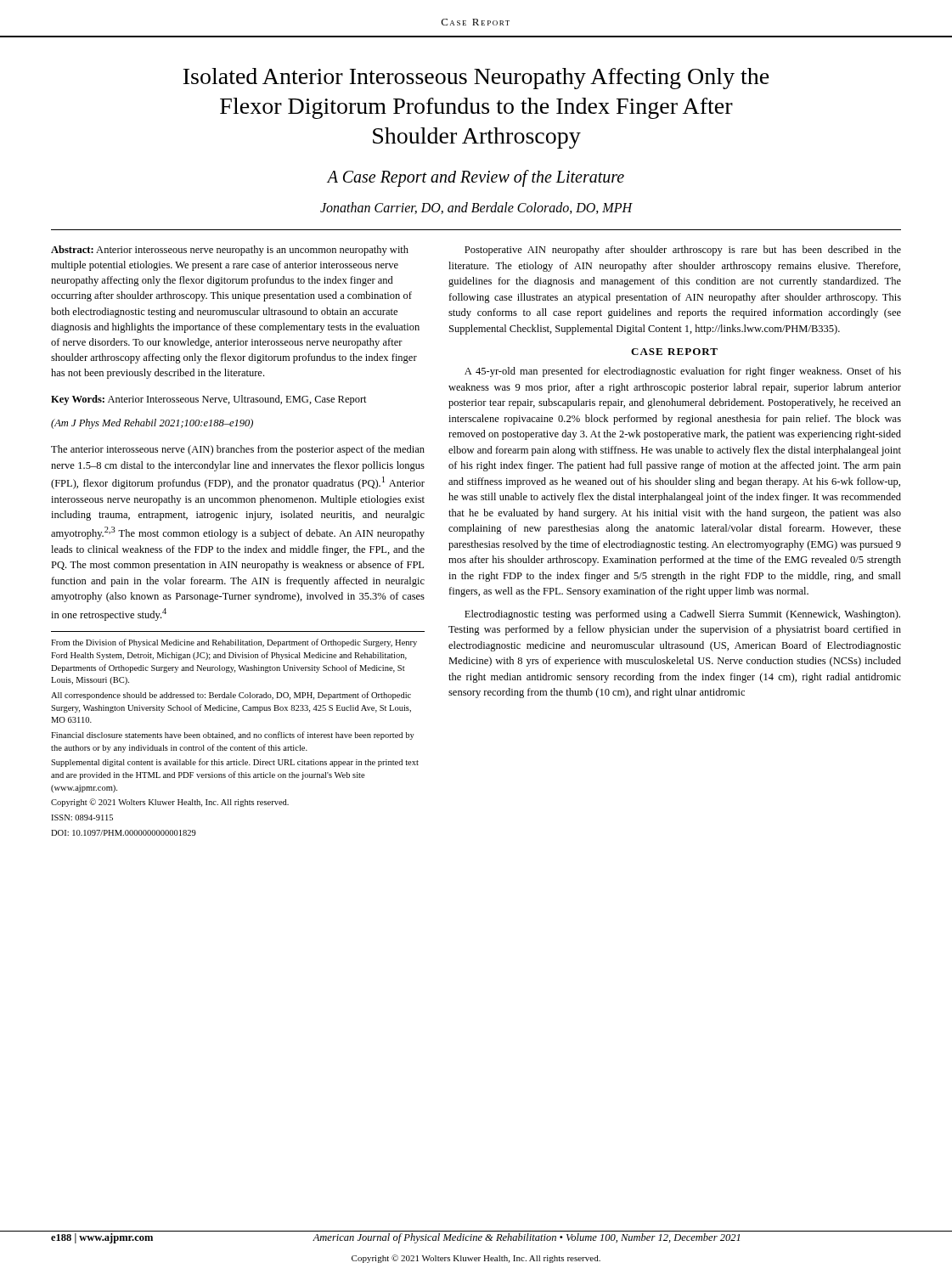Find the footnote that says "From the Division of"
The height and width of the screenshot is (1274, 952).
[238, 738]
